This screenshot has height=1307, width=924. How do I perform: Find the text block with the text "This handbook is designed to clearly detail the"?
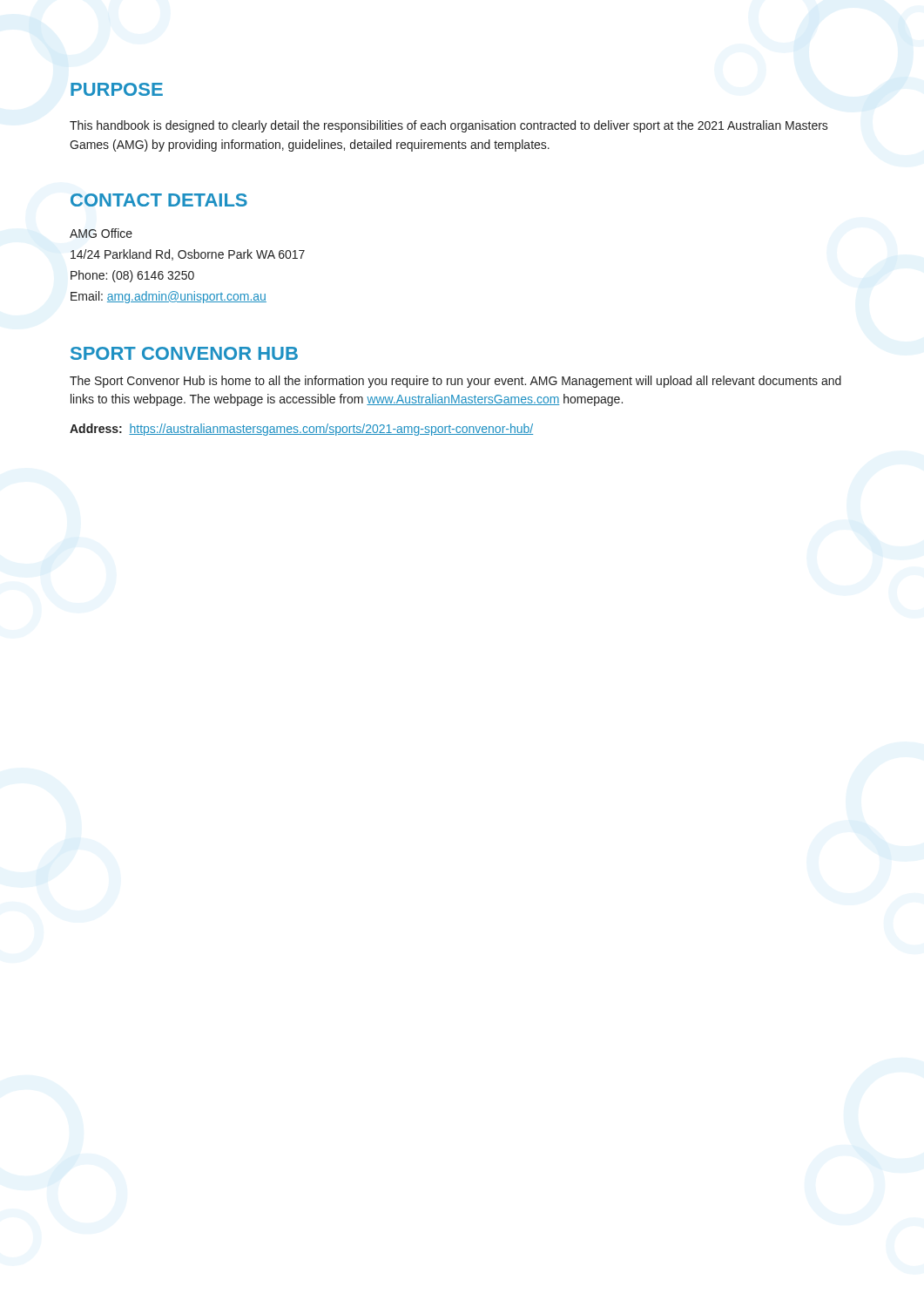[x=449, y=135]
